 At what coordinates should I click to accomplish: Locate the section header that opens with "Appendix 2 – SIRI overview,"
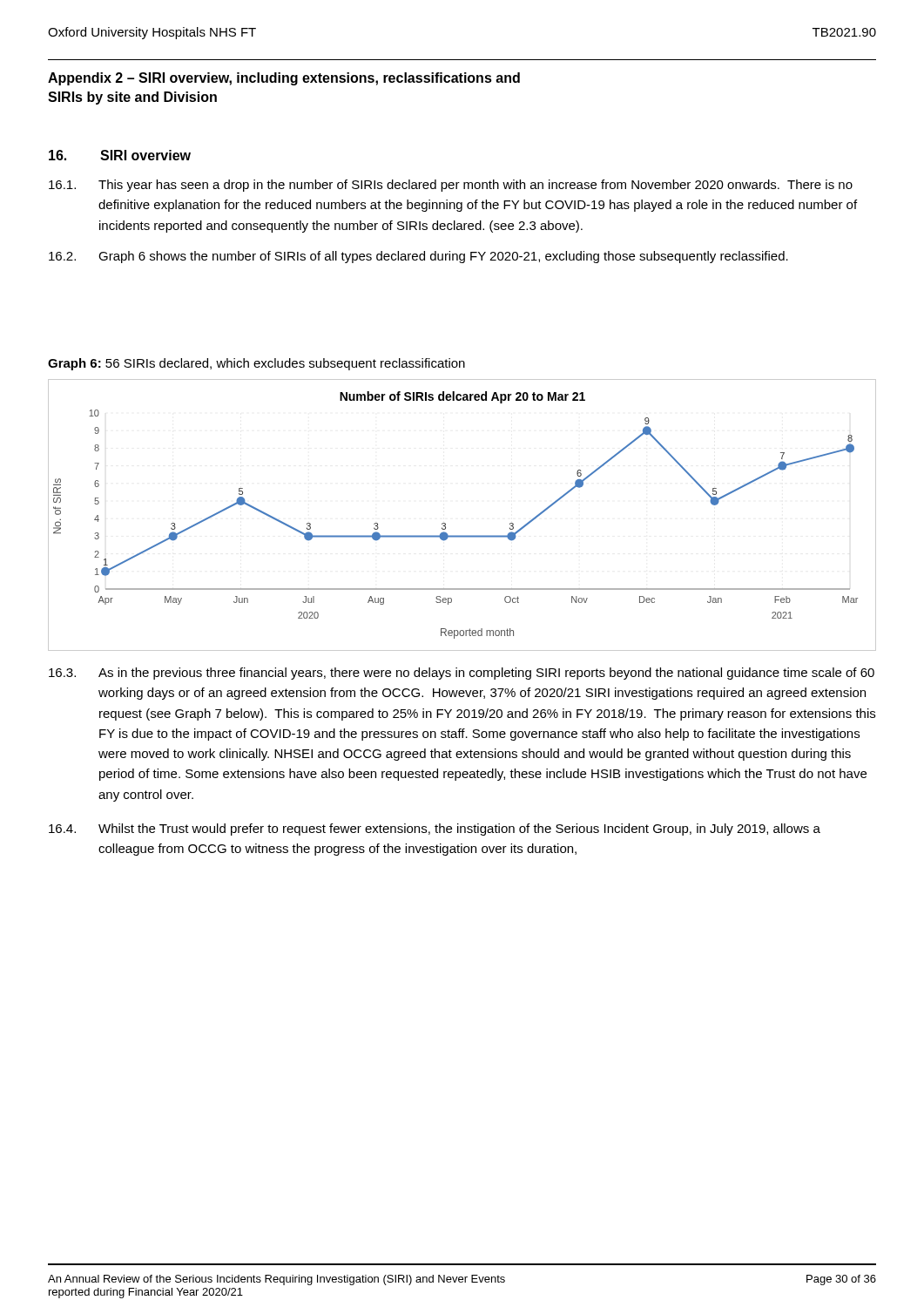[284, 88]
